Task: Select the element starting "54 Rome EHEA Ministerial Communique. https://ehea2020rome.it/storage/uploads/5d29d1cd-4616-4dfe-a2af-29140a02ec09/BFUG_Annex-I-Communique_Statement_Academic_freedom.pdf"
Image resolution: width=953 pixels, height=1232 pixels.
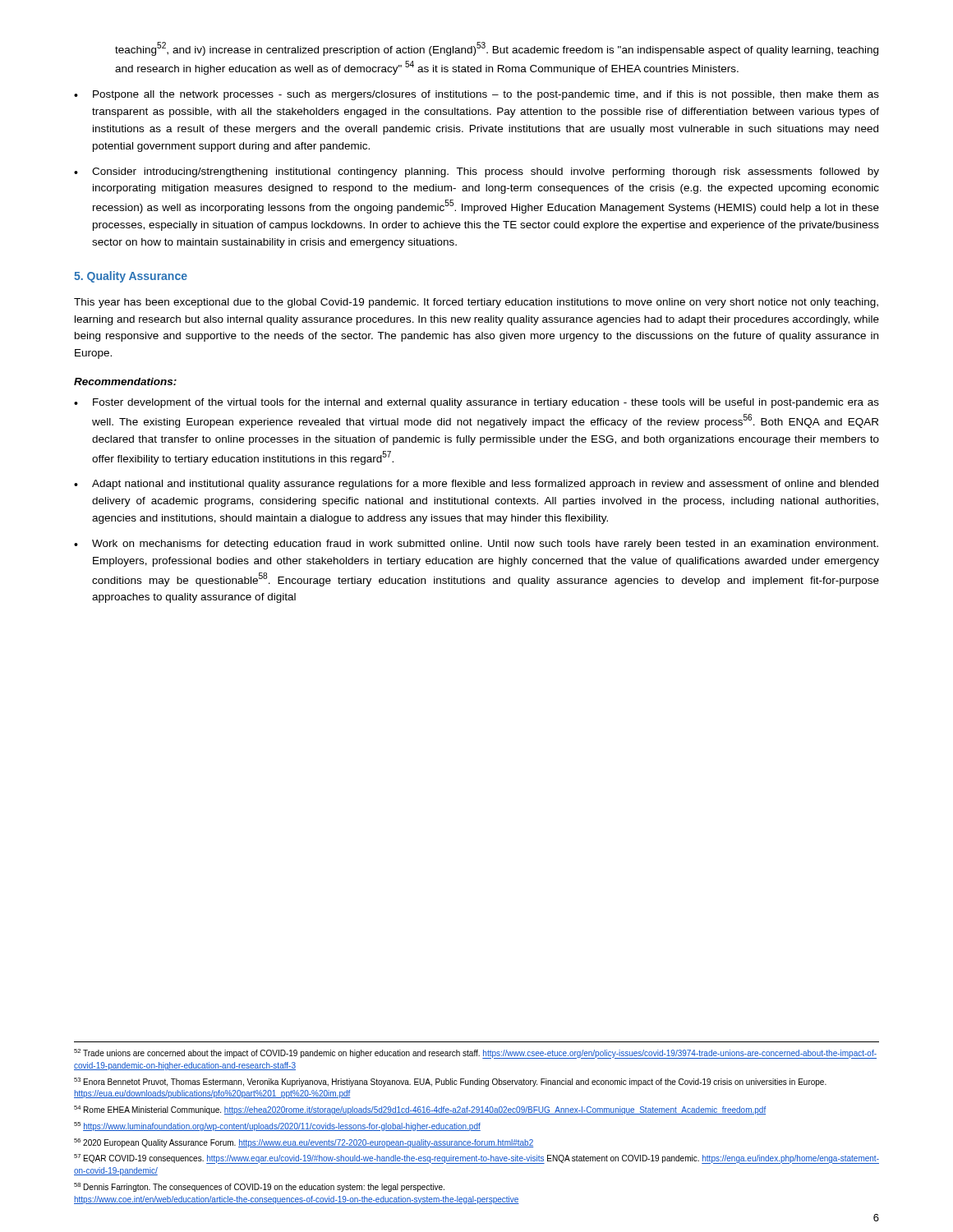Action: click(420, 1109)
